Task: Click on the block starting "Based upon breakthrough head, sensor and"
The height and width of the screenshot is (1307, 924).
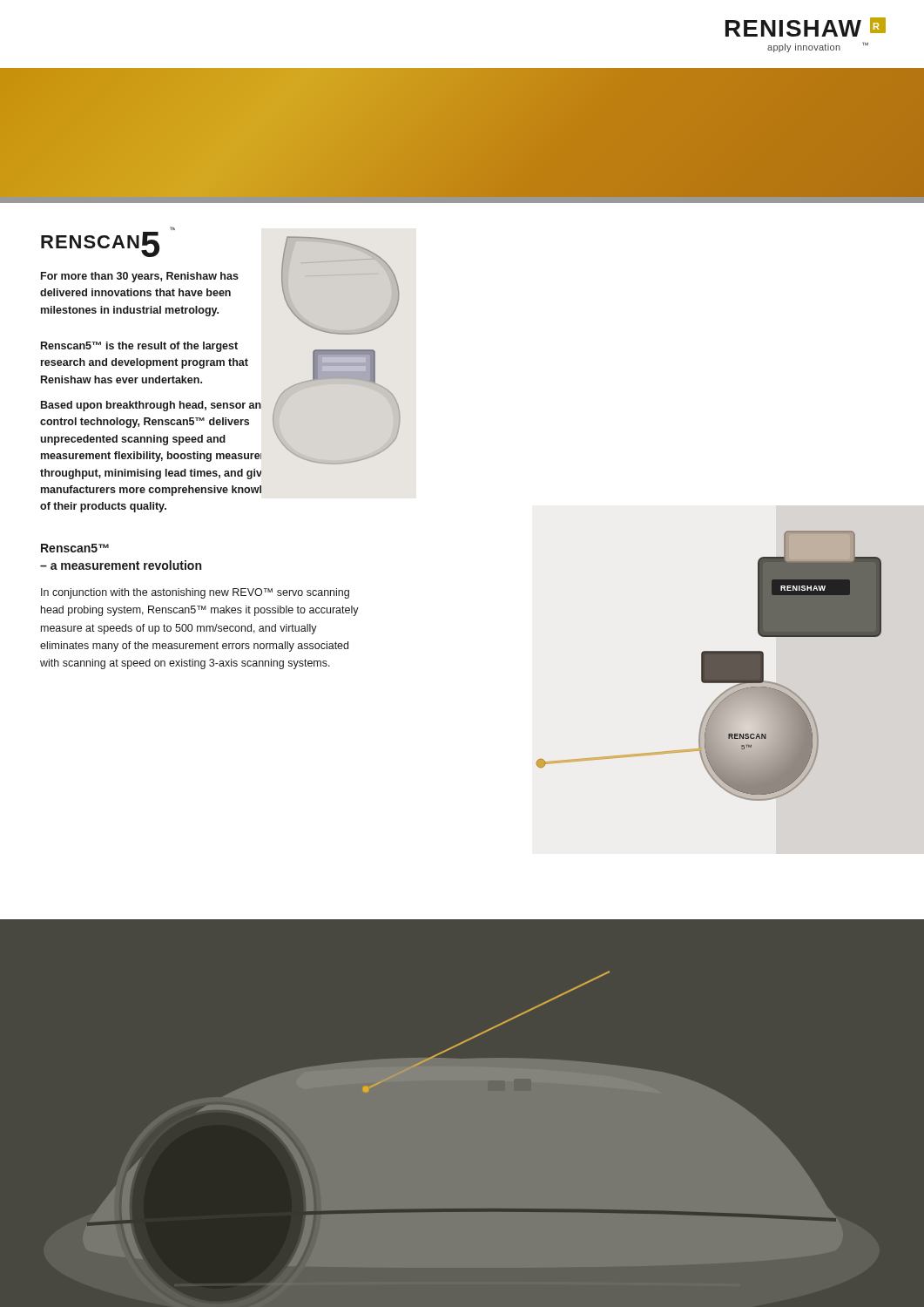Action: (164, 456)
